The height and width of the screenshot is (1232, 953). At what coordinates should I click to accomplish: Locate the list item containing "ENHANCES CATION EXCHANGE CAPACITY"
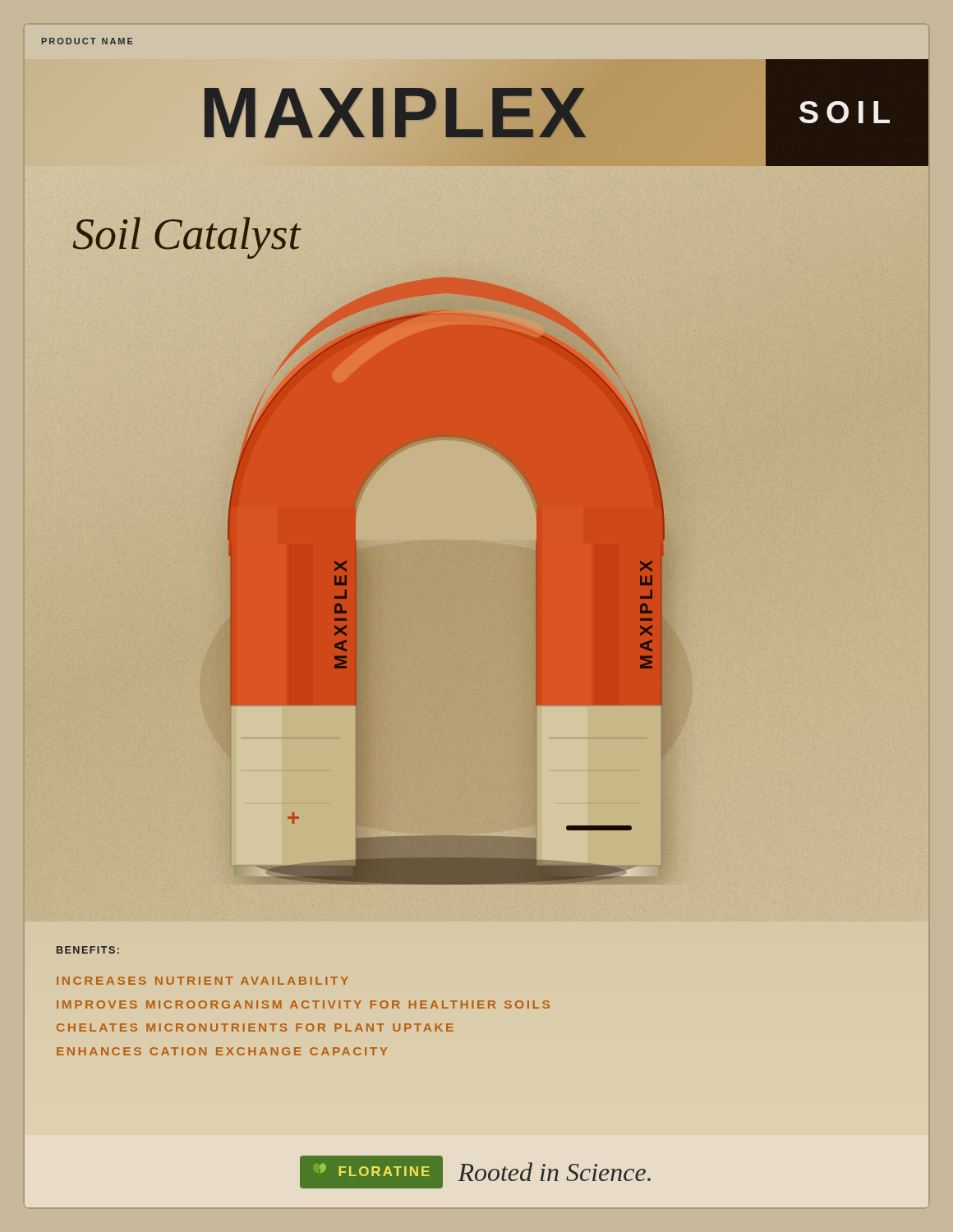[x=223, y=1051]
